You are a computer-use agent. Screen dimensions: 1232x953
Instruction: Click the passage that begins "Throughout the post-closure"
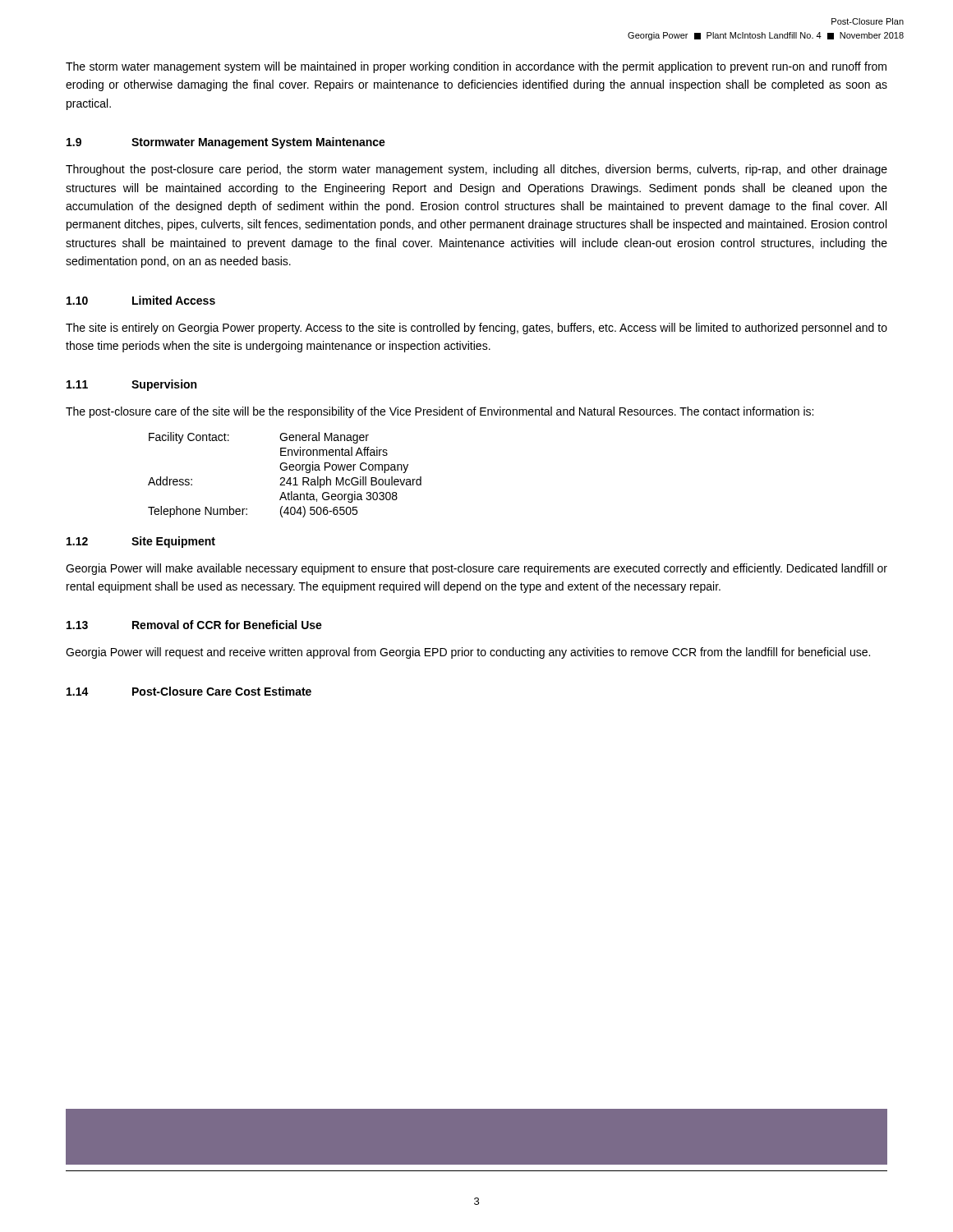tap(476, 215)
